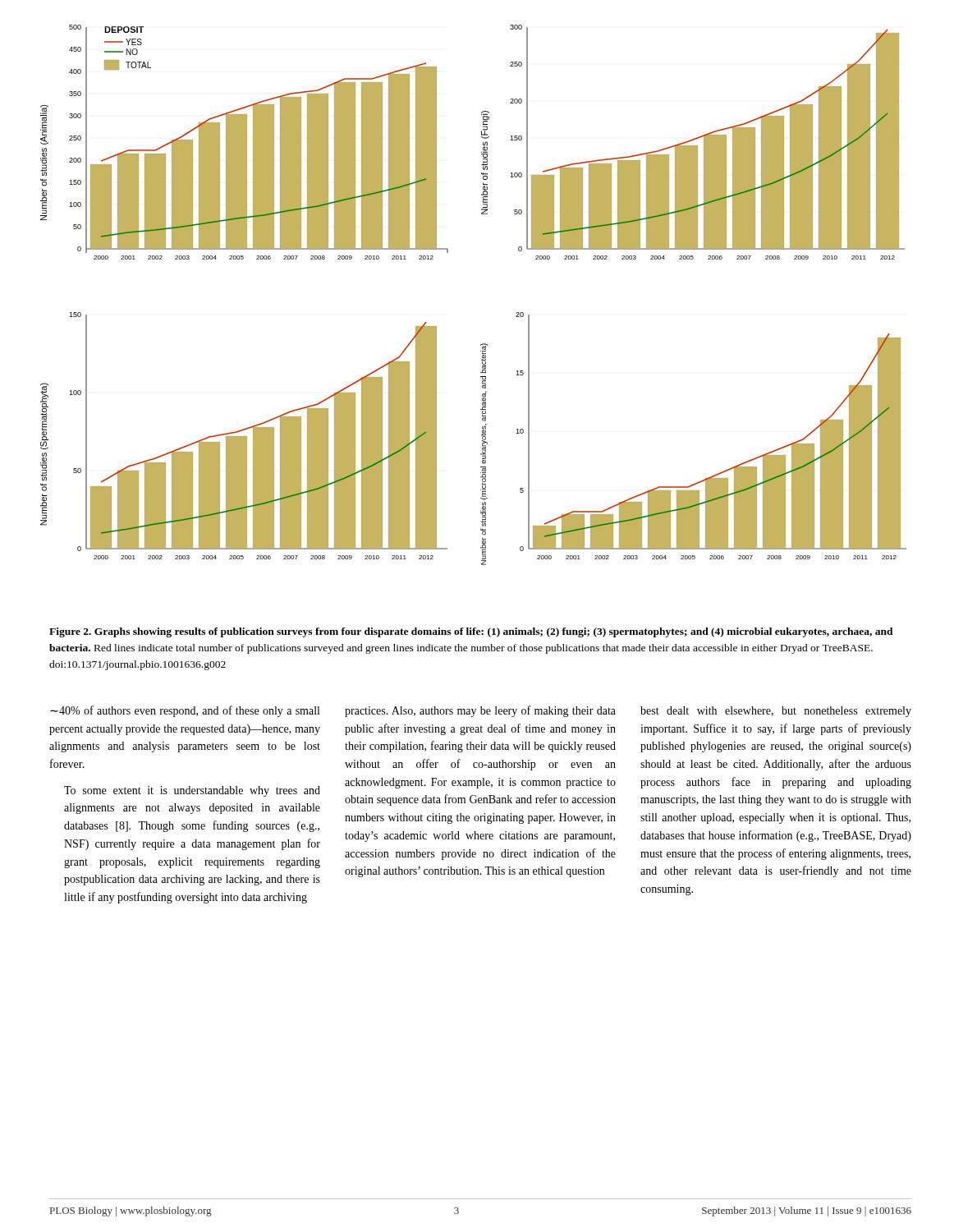The image size is (954, 1232).
Task: Click on the text block that reads "practices. Also, authors may be"
Action: click(x=480, y=791)
